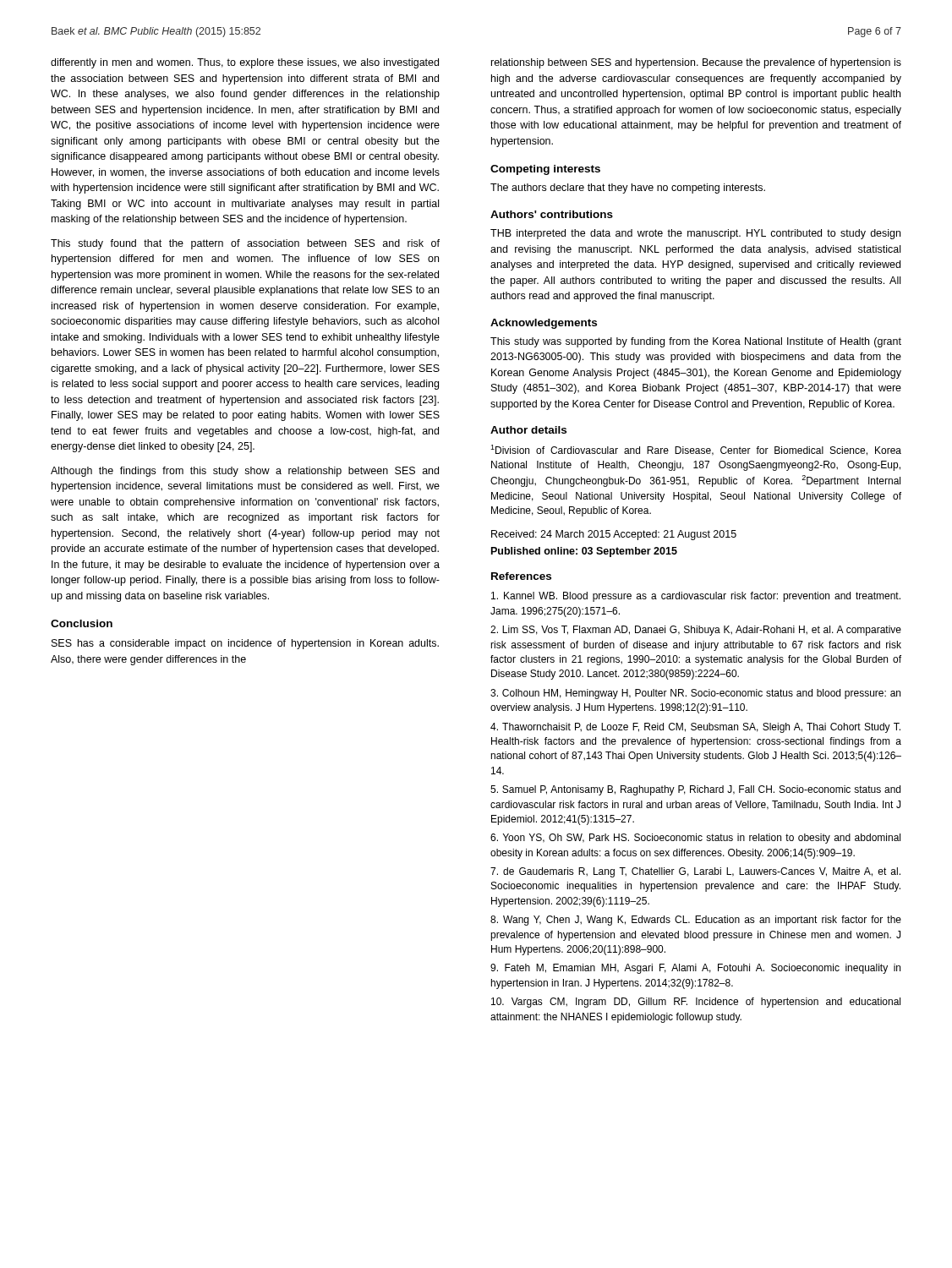
Task: Select the passage starting "Author details"
Action: (529, 430)
